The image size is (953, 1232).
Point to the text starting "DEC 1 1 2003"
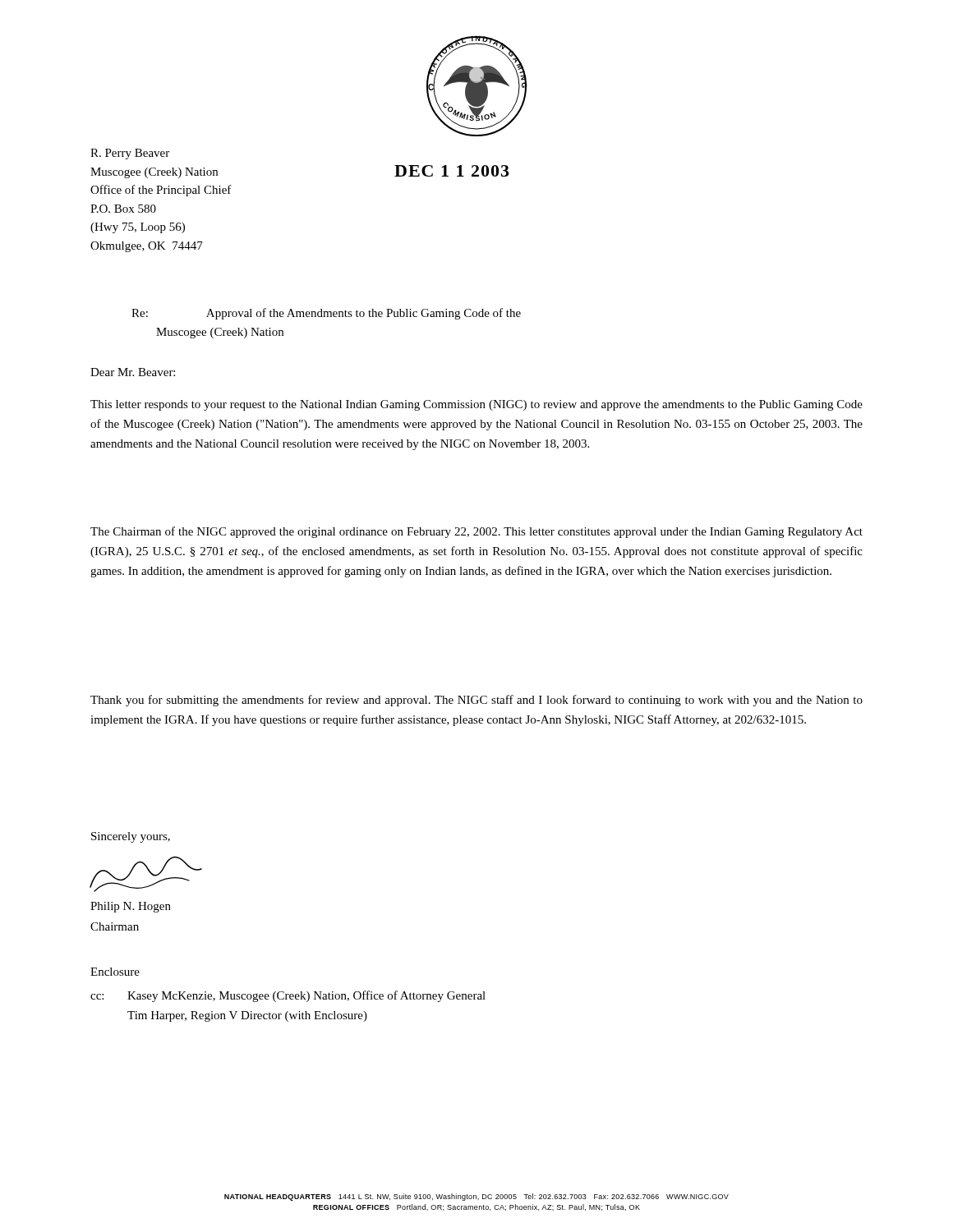(x=452, y=170)
